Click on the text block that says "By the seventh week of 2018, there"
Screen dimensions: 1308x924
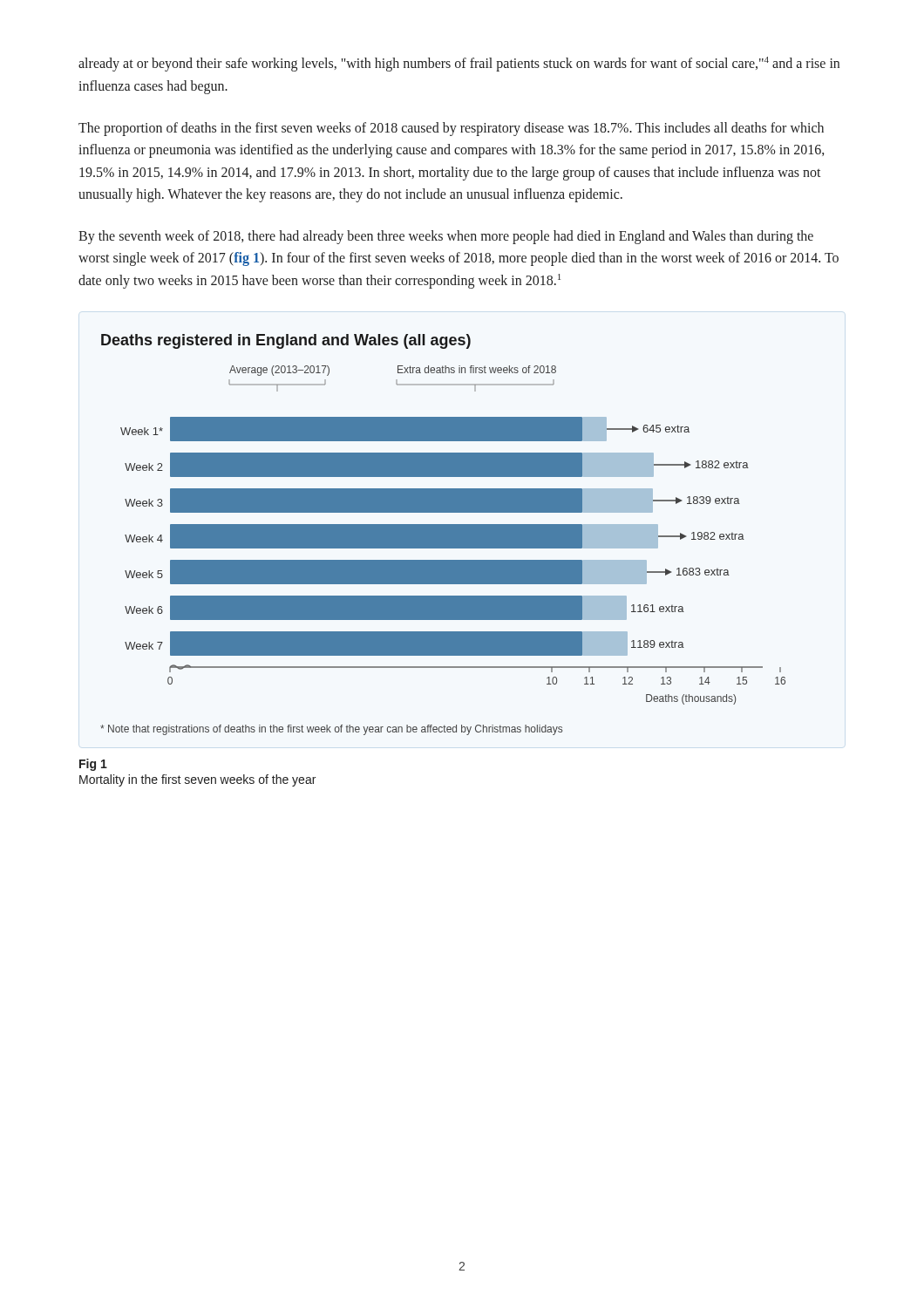pos(459,258)
